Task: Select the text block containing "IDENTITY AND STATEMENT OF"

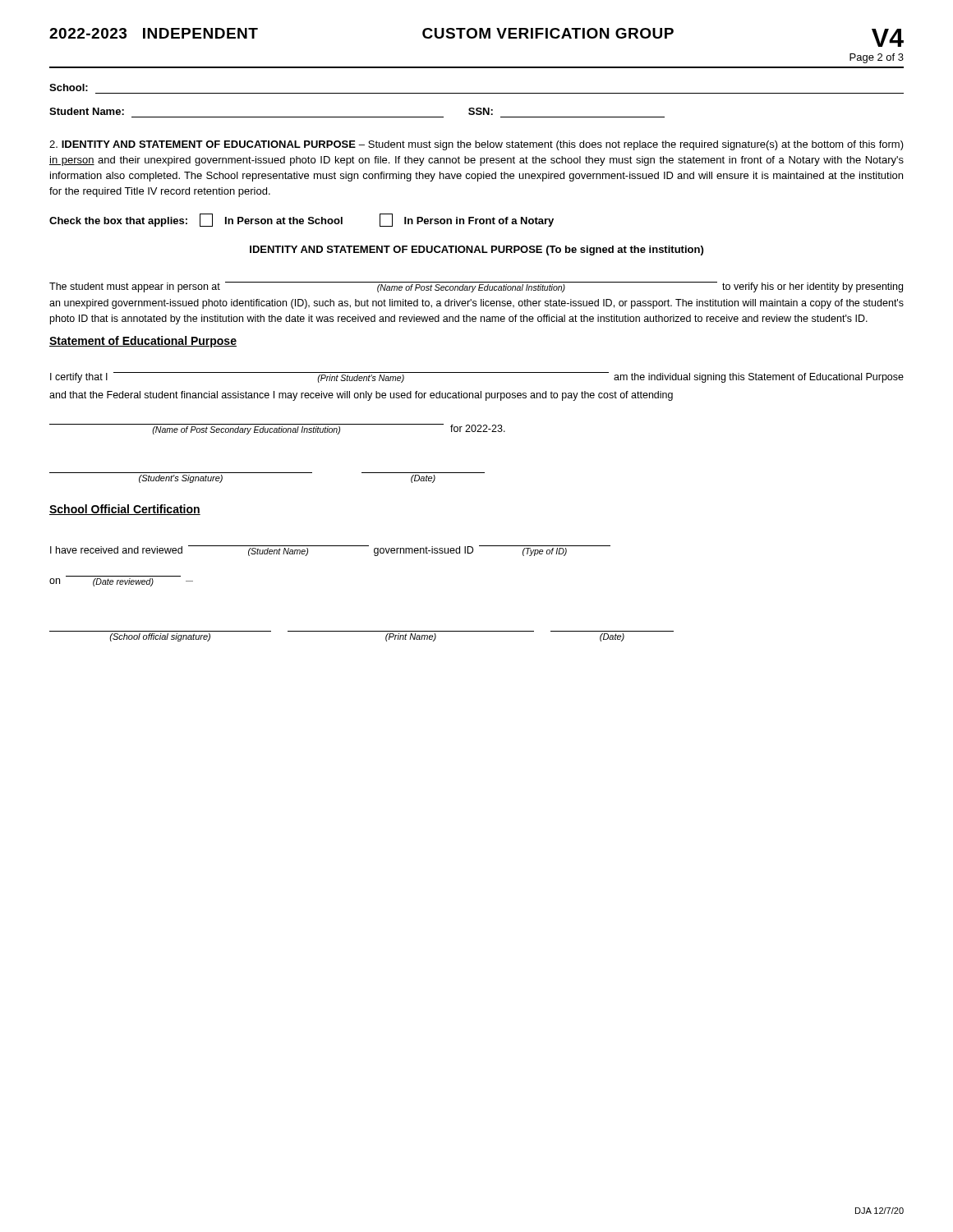Action: (476, 167)
